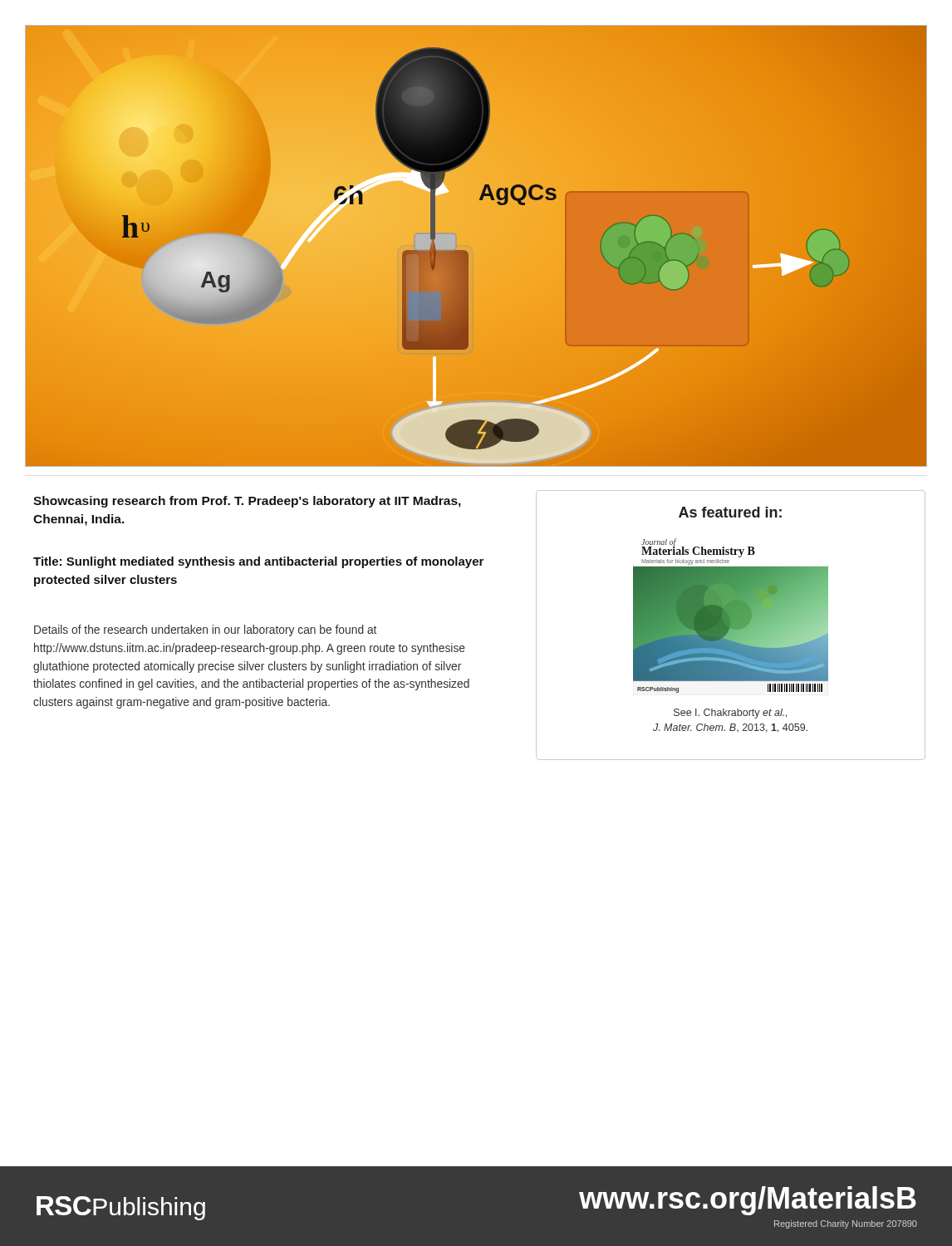952x1246 pixels.
Task: Click the caption that begins "See I. Chakraborty et al., J. Mater."
Action: pos(731,720)
